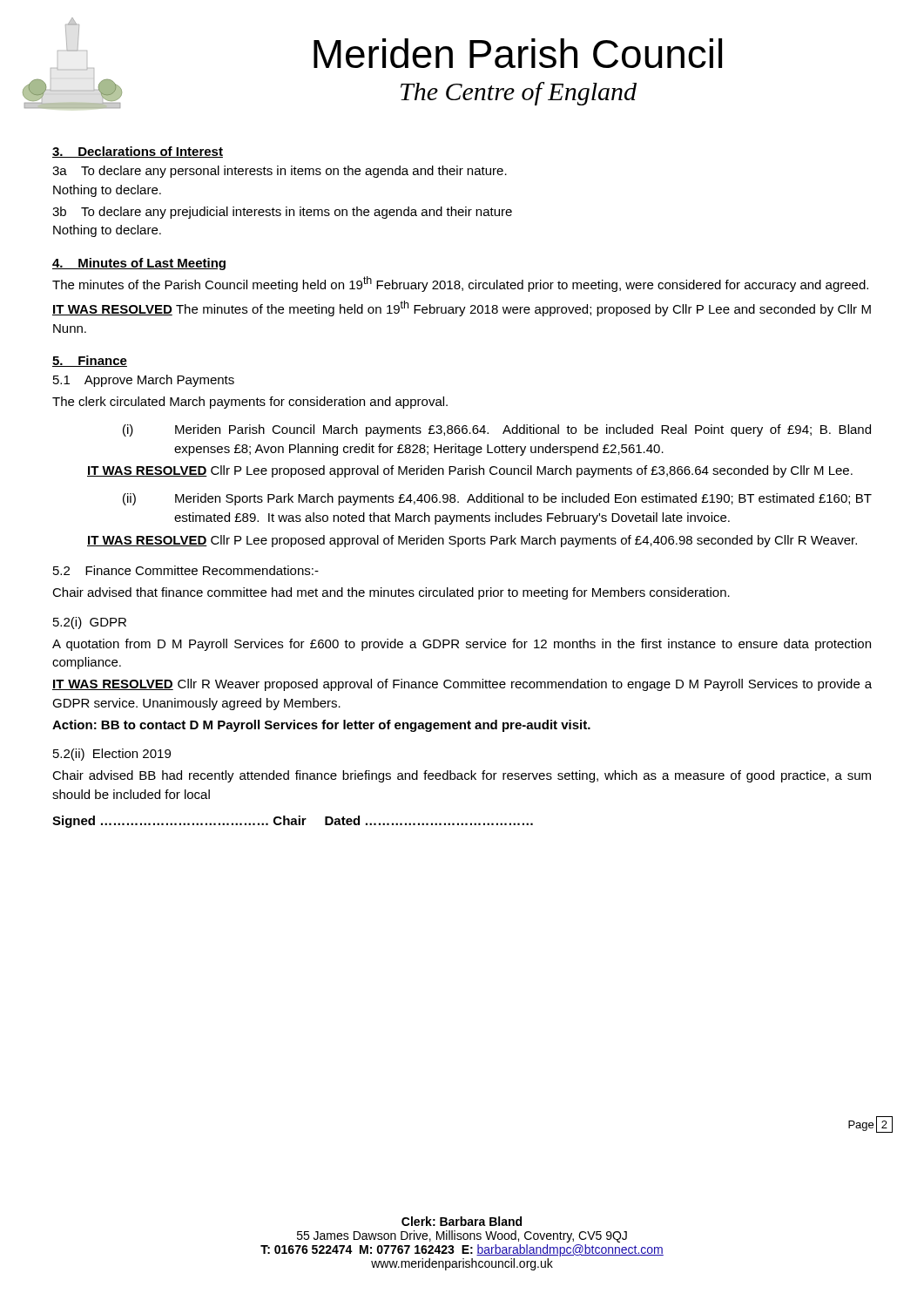Viewport: 924px width, 1307px height.
Task: Locate the text "2(ii) Election 2019"
Action: pyautogui.click(x=112, y=753)
